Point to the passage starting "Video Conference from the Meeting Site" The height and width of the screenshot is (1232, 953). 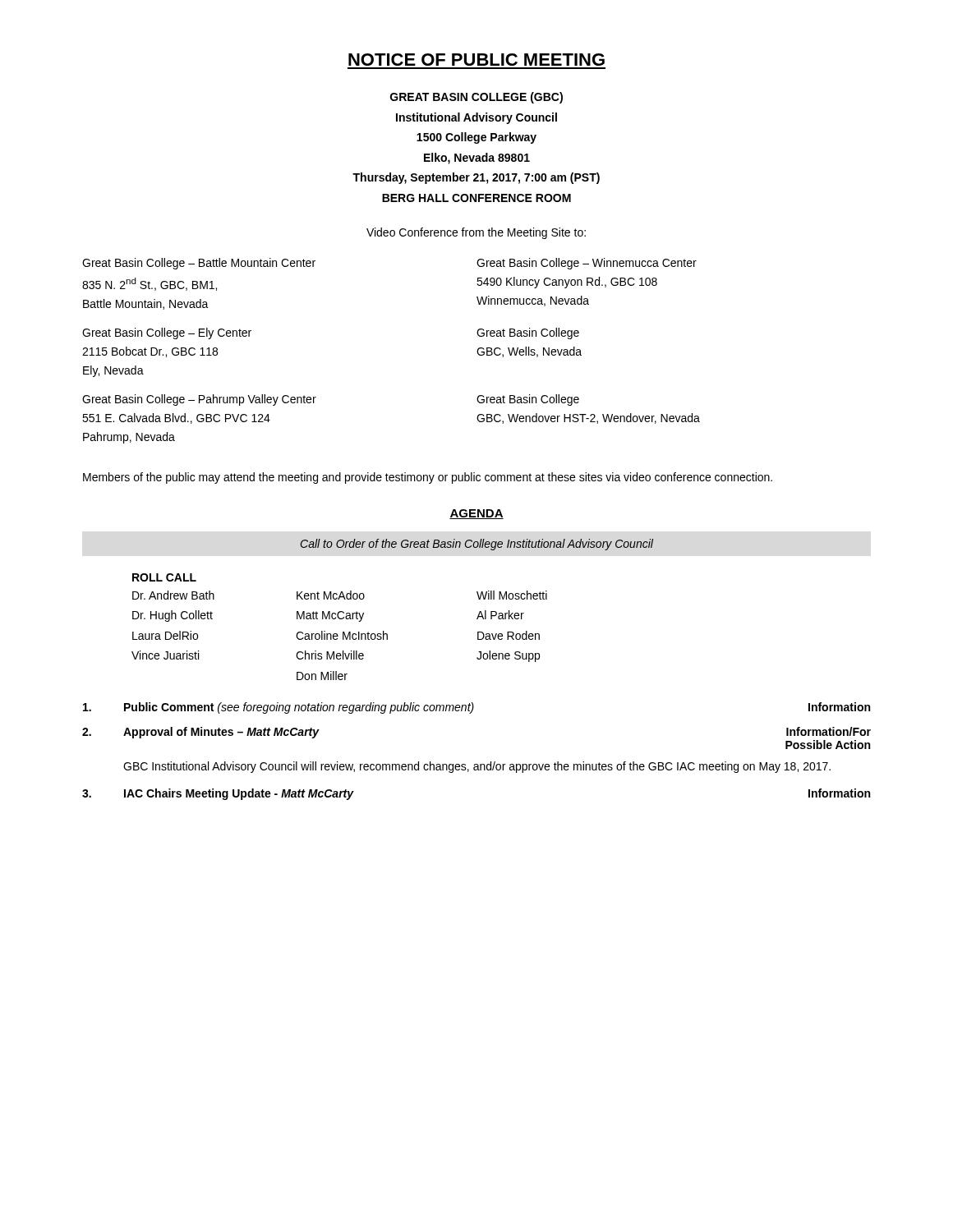coord(476,232)
